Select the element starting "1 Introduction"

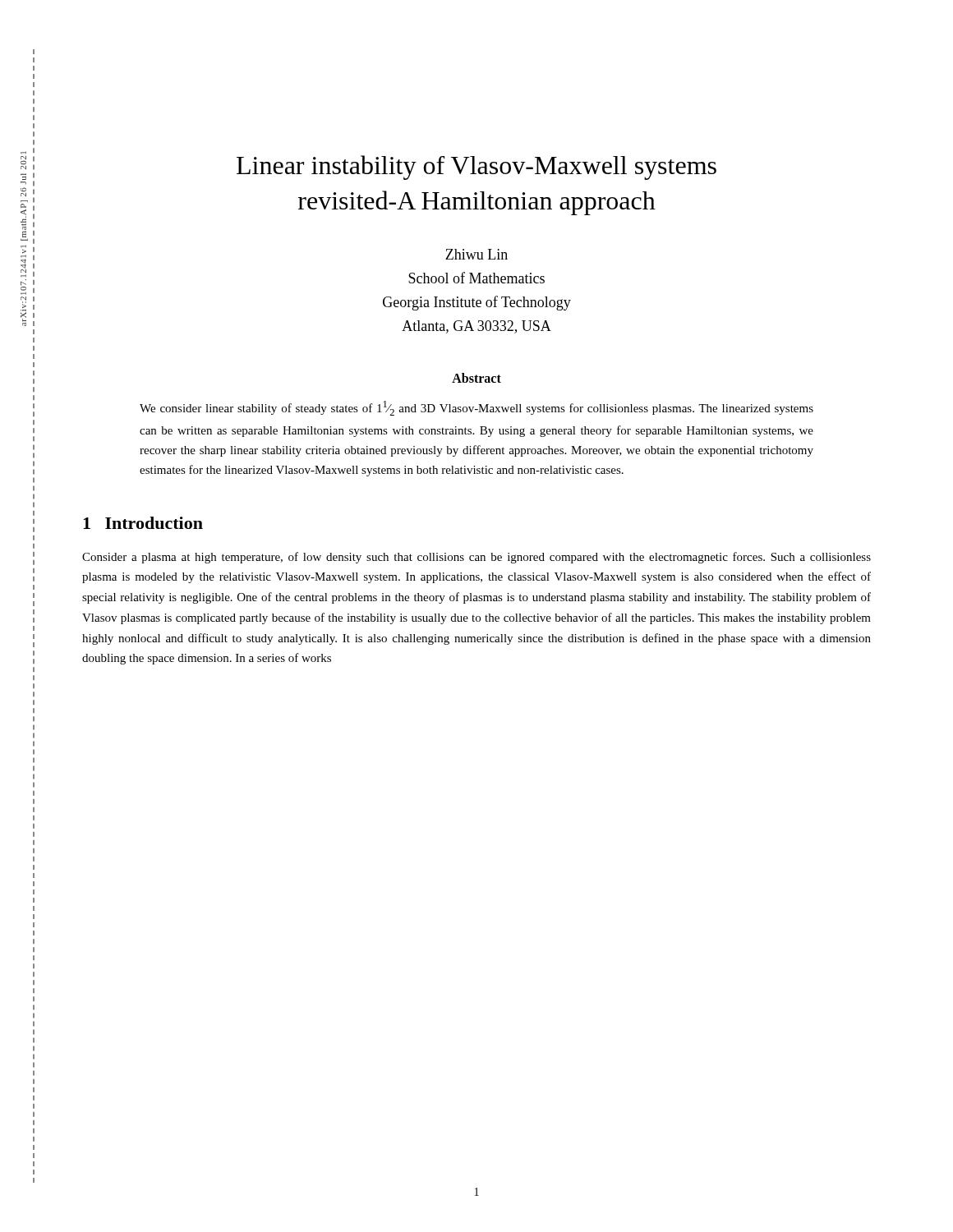tap(143, 522)
